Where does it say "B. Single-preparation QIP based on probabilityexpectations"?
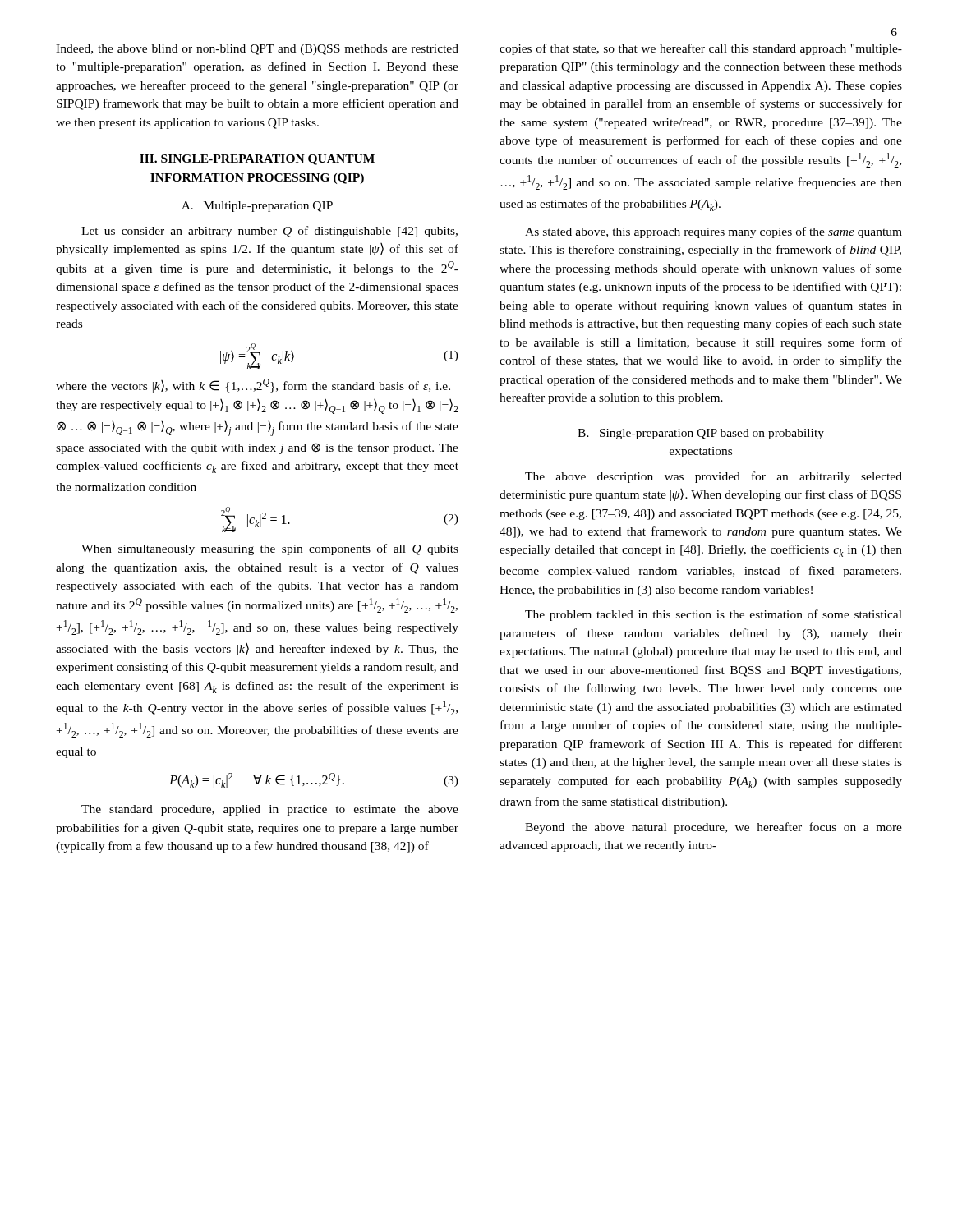 701,441
